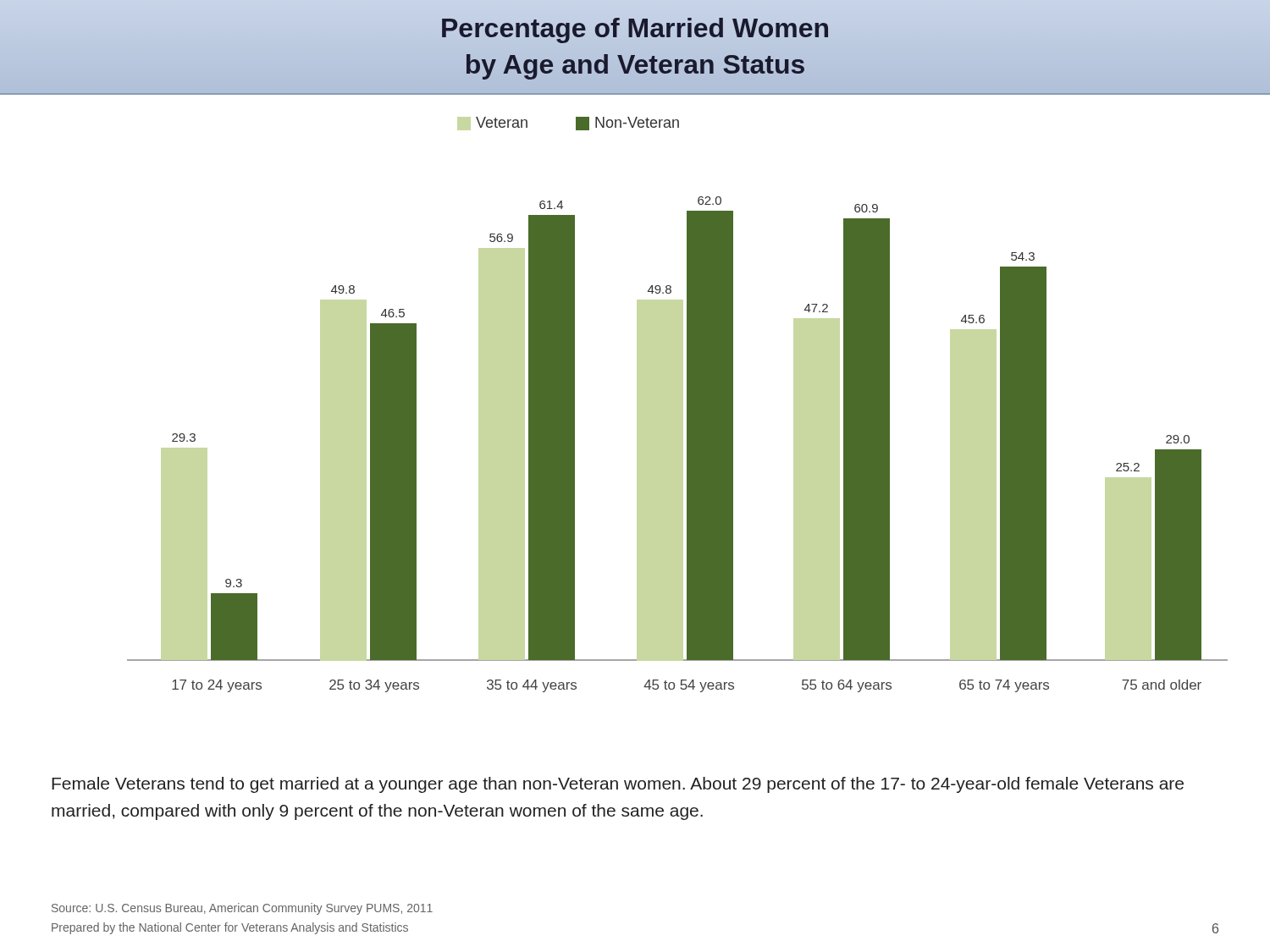Screen dimensions: 952x1270
Task: Navigate to the passage starting "Female Veterans tend to get"
Action: [x=618, y=797]
